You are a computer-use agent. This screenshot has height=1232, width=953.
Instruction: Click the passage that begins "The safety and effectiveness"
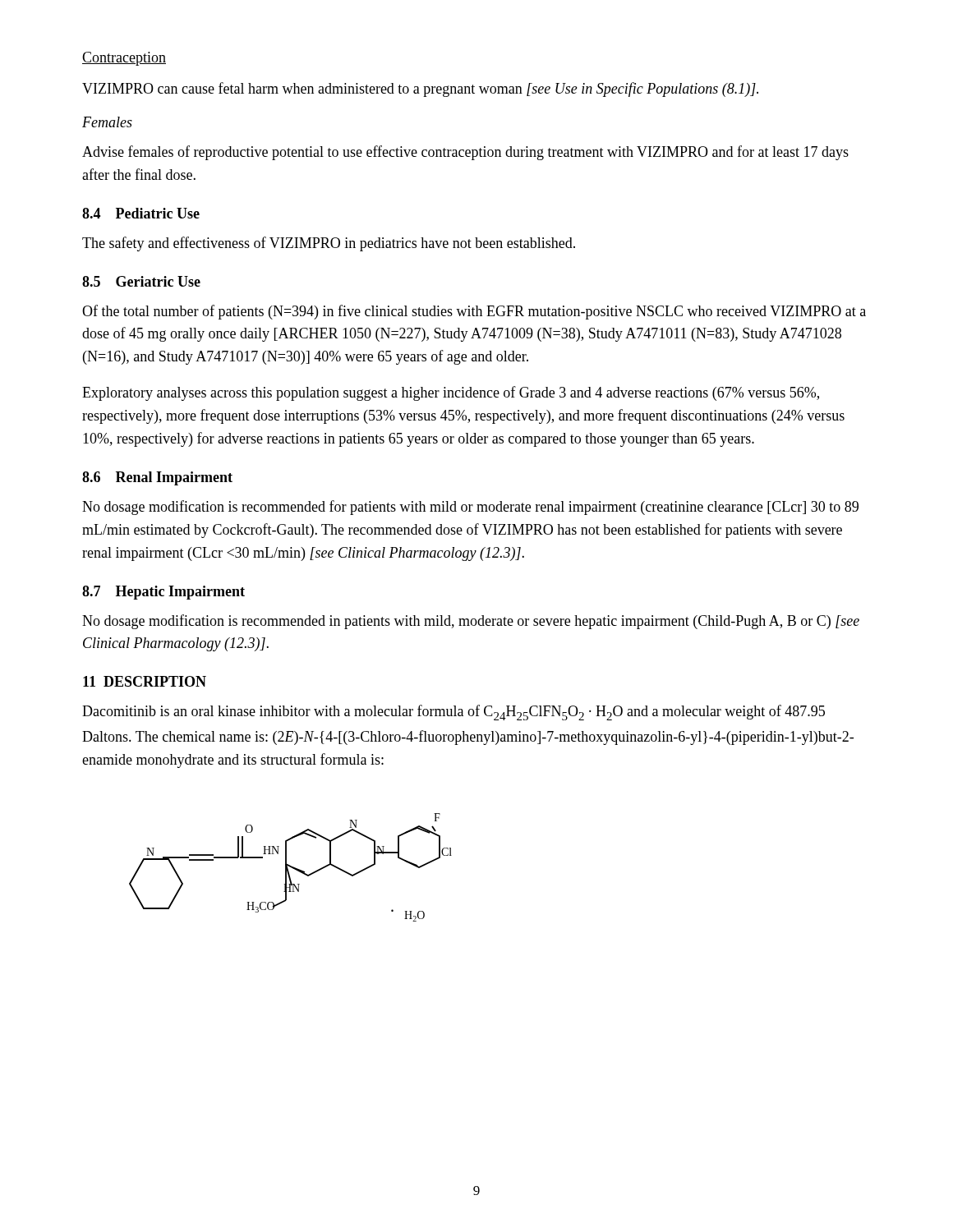(476, 244)
